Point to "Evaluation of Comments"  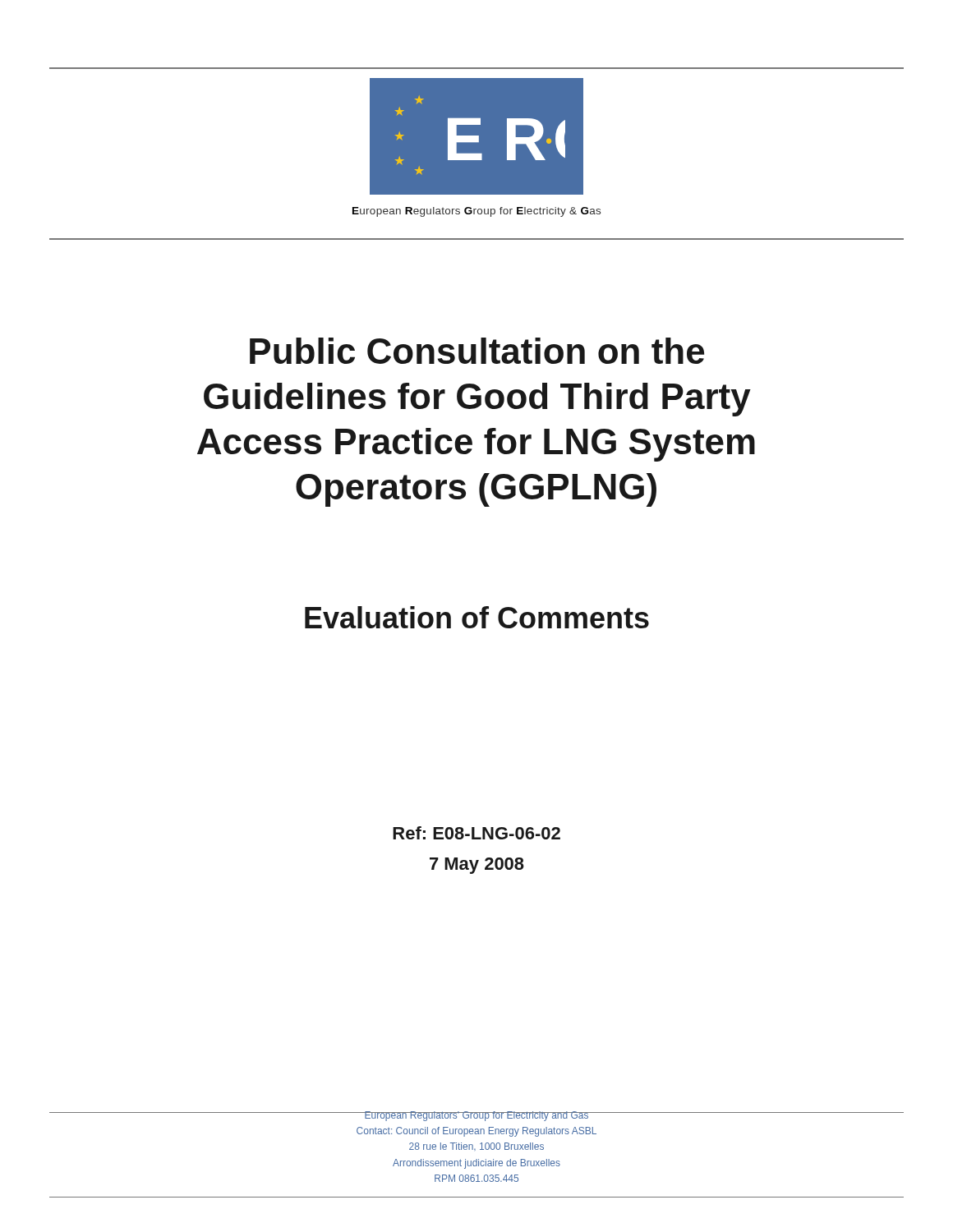point(476,619)
